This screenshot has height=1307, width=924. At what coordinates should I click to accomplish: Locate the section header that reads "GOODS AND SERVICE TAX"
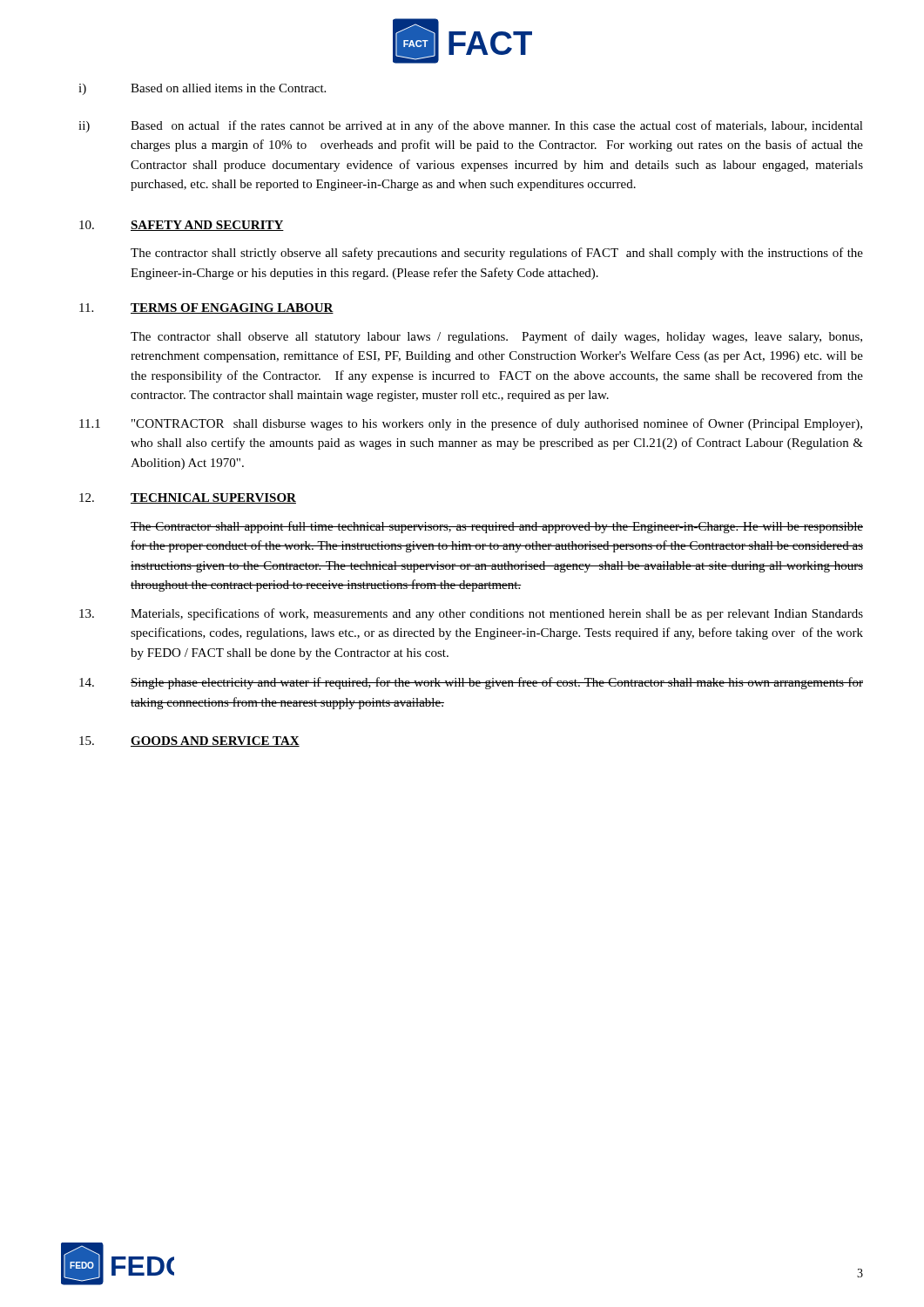215,741
